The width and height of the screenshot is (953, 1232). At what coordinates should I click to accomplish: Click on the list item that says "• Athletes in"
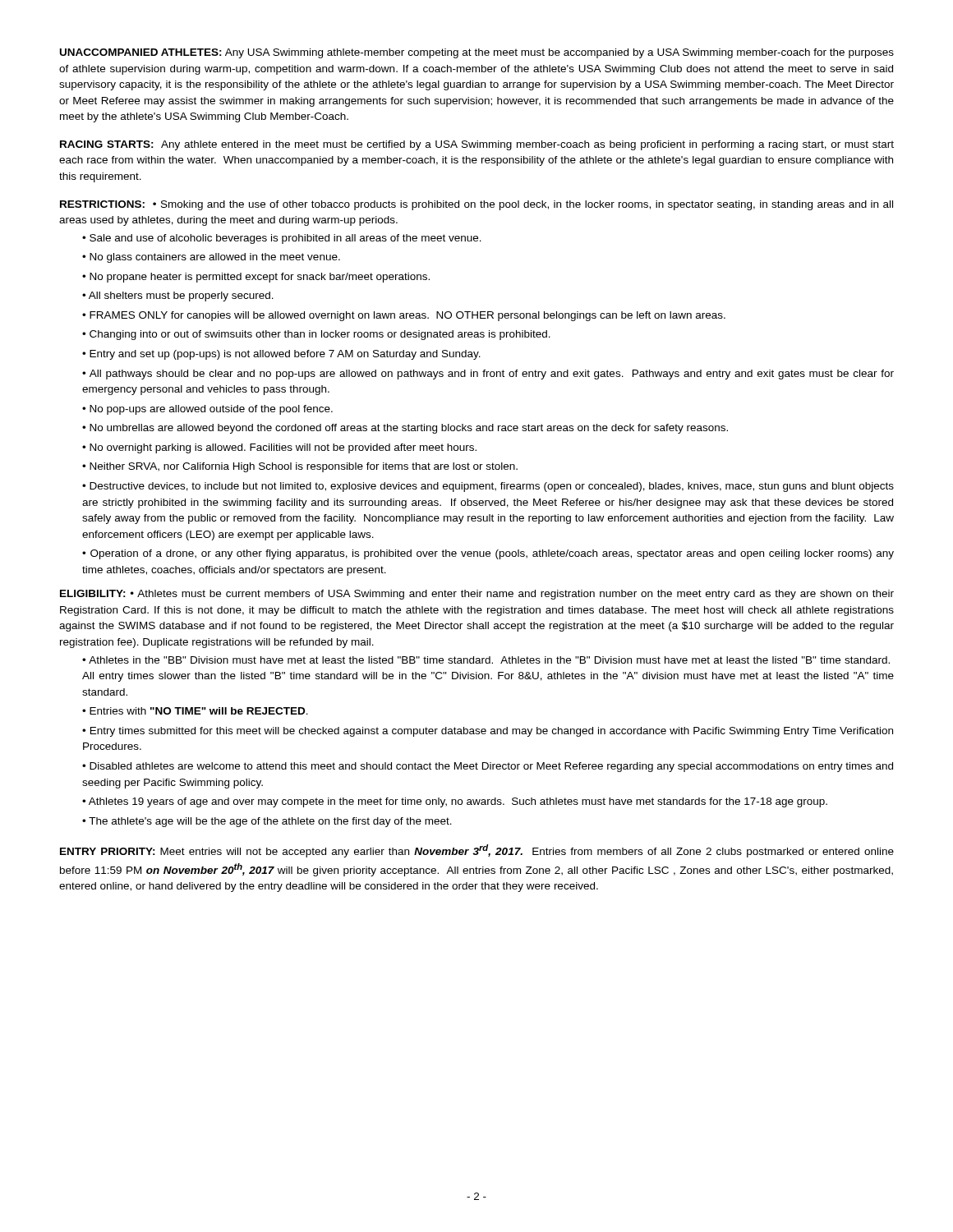click(x=488, y=676)
